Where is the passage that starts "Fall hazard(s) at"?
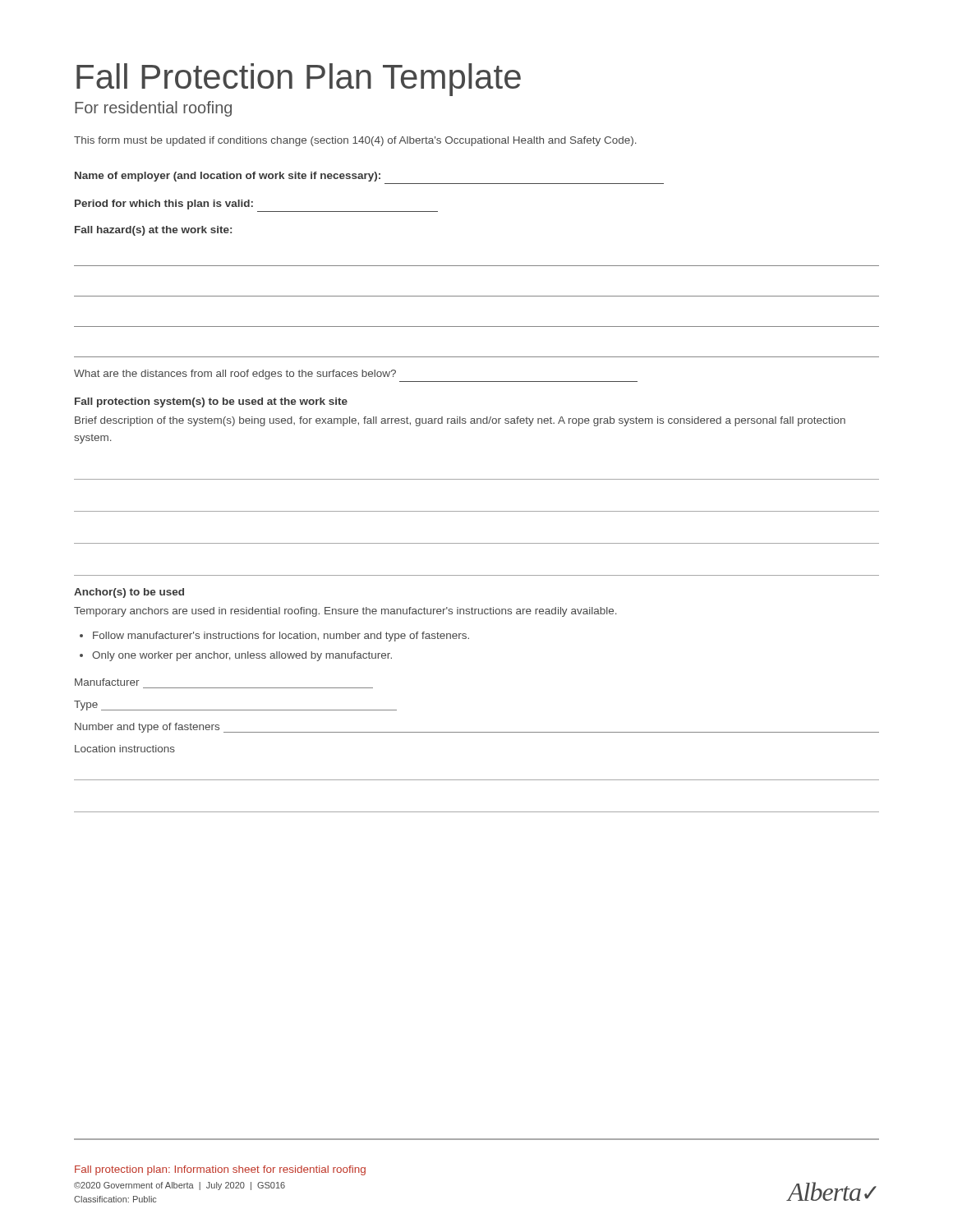The width and height of the screenshot is (953, 1232). click(153, 230)
